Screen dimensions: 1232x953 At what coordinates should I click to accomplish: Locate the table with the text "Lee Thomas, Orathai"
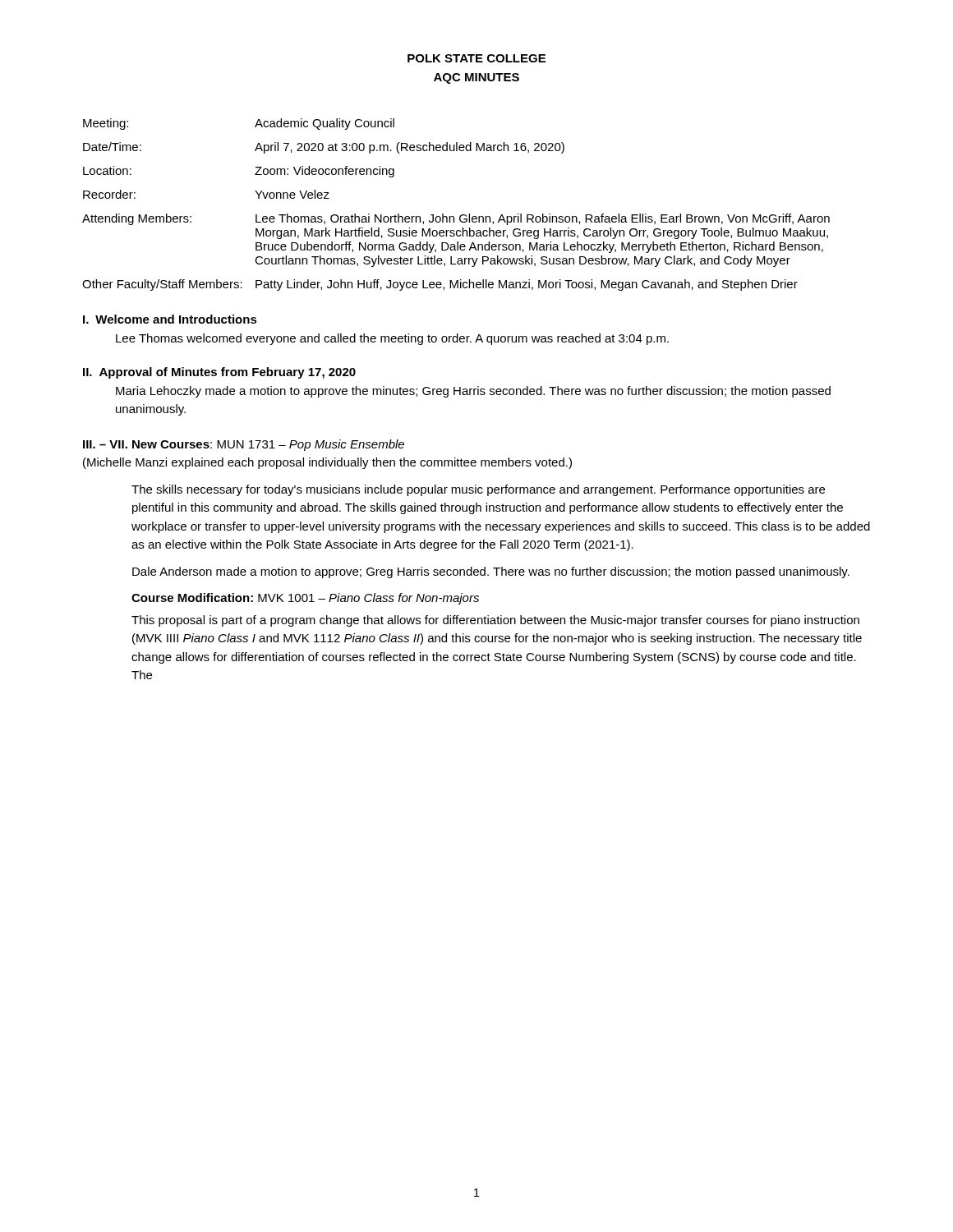[476, 203]
